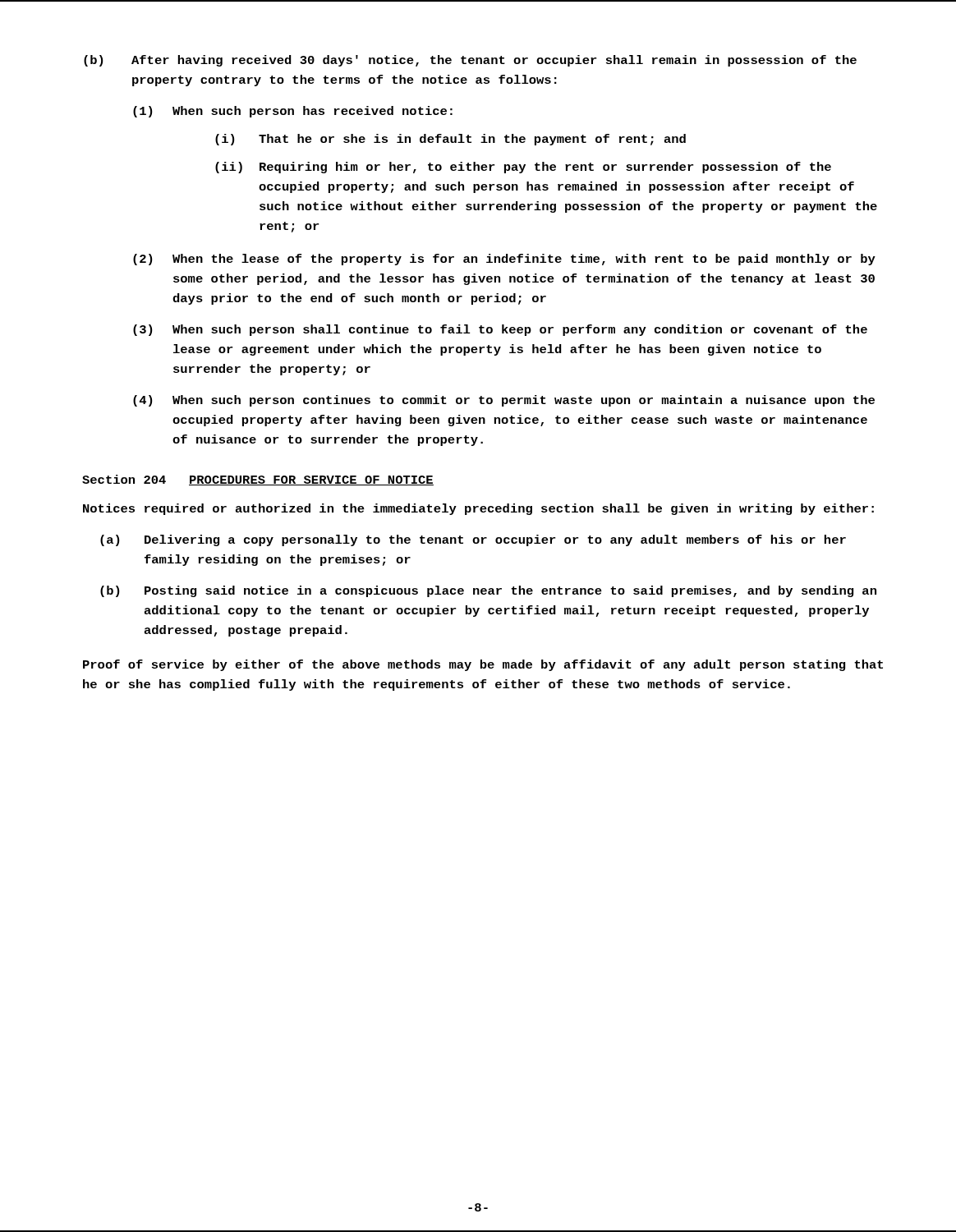This screenshot has height=1232, width=956.
Task: Where is the section header that starts "Section 204 PROCEDURES FOR SERVICE"?
Action: 258,481
